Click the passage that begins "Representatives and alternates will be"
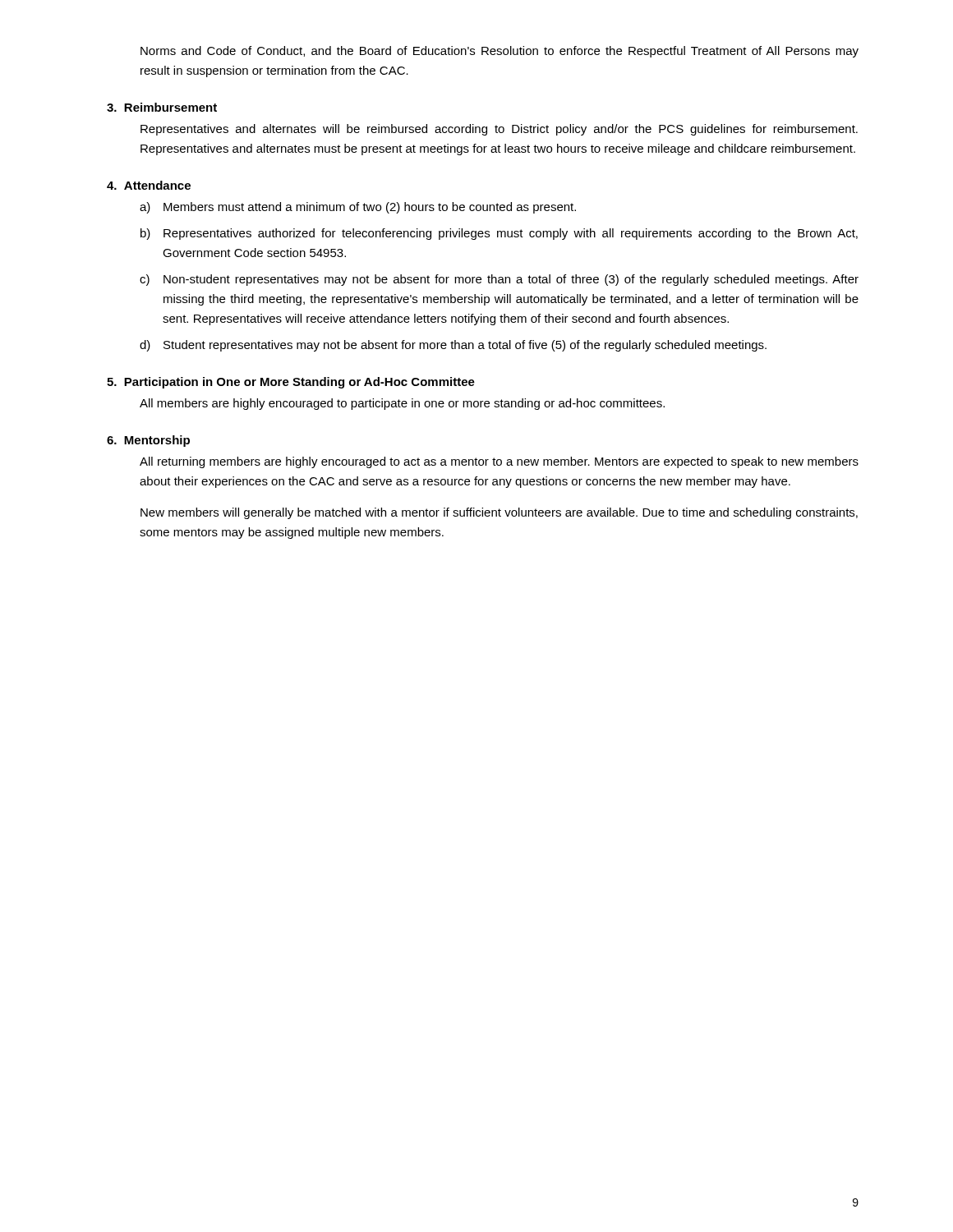 [x=499, y=138]
